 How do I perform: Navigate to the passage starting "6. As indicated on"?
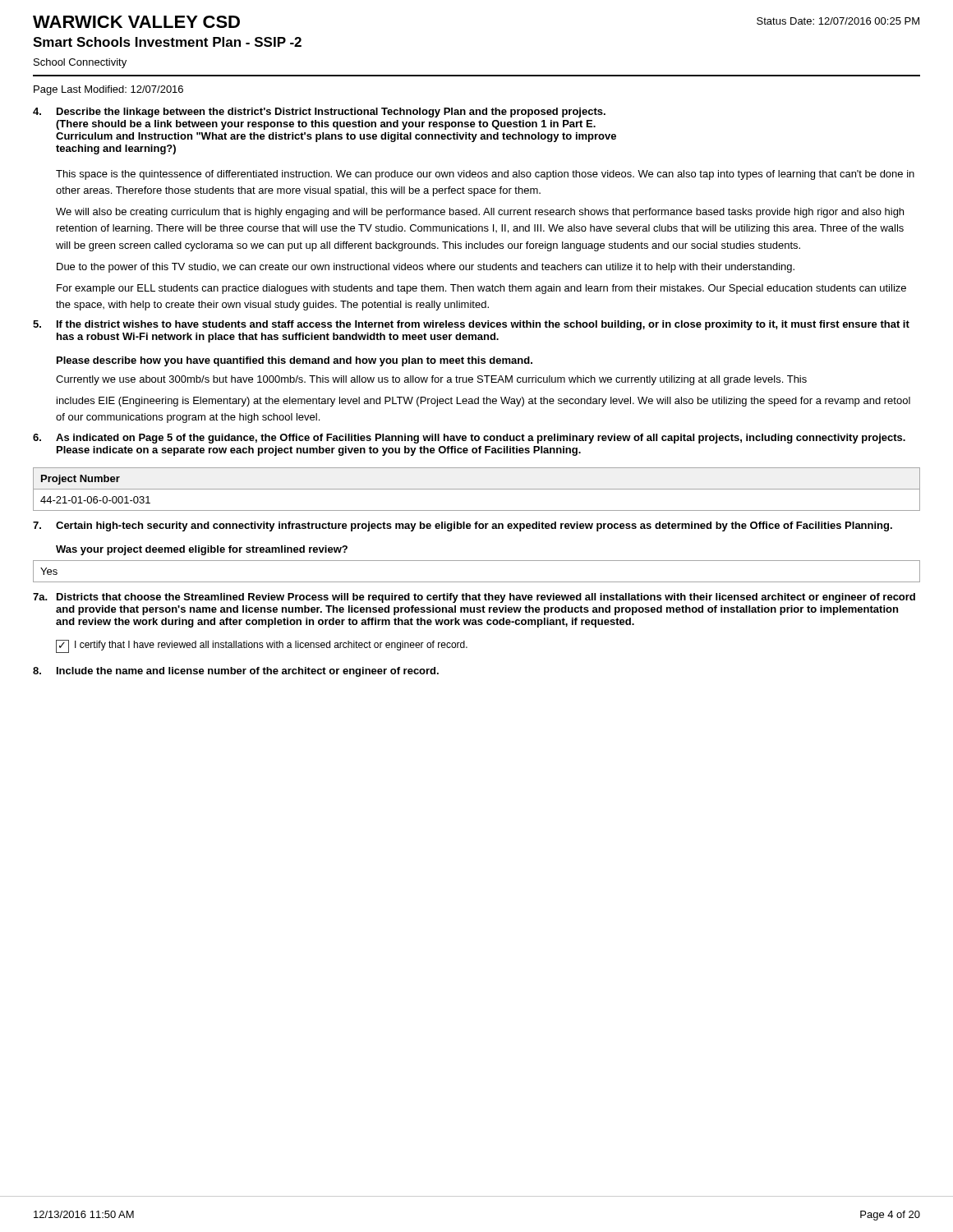pyautogui.click(x=476, y=443)
